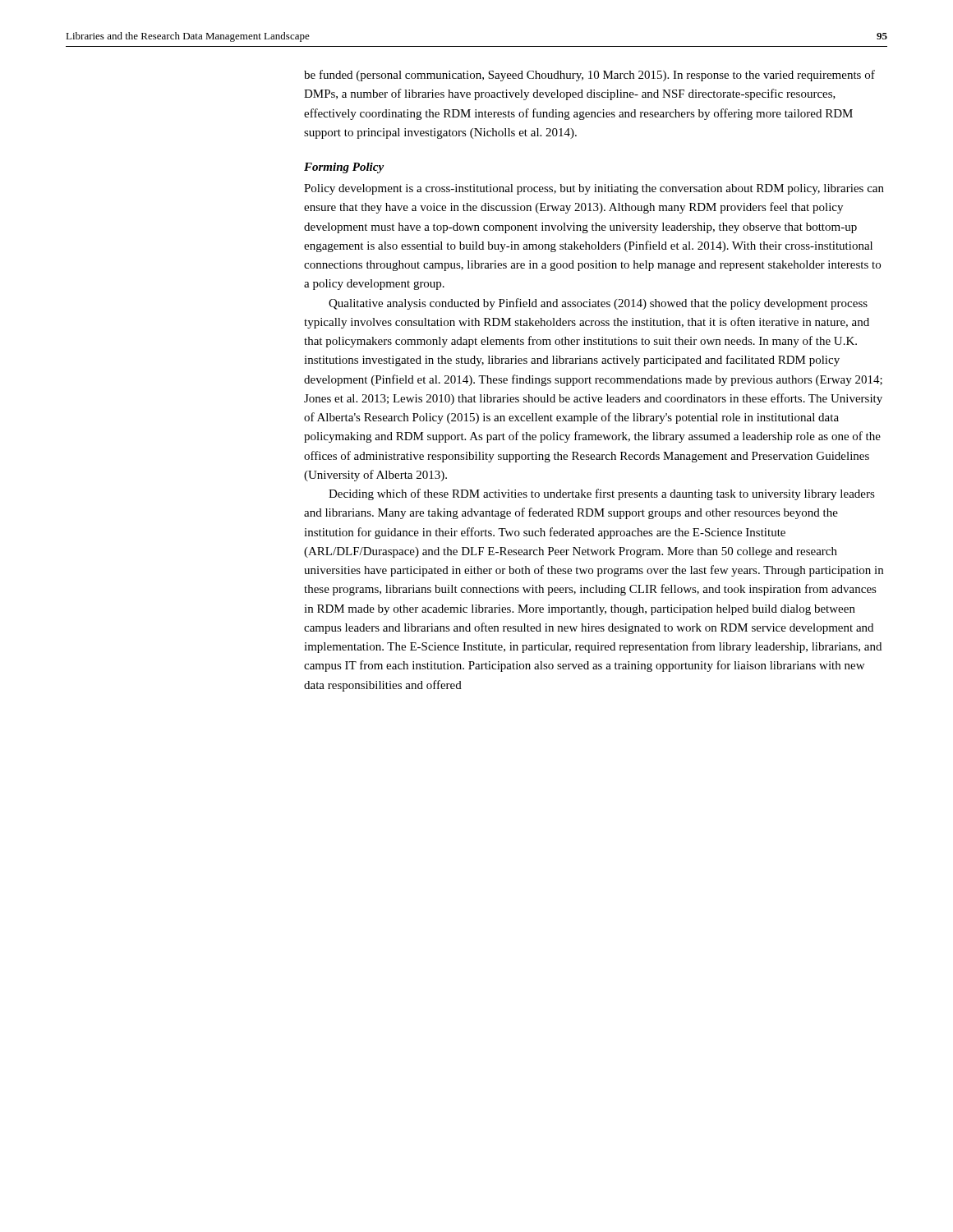The width and height of the screenshot is (953, 1232).
Task: Click on the text block starting "Forming Policy"
Action: (344, 168)
